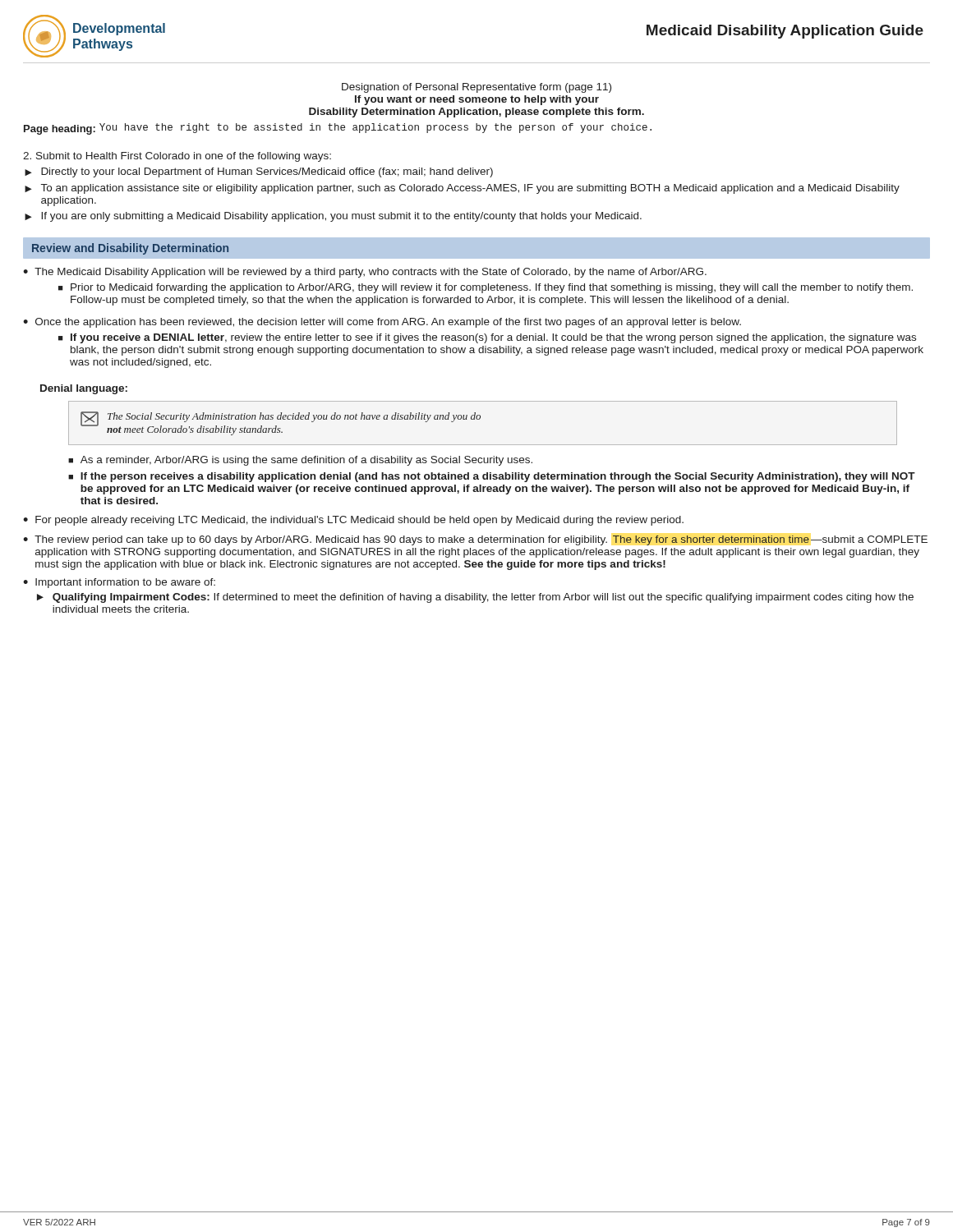Find the text starting "Designation of Personal Representative form (page 11) If"
This screenshot has height=1232, width=953.
pyautogui.click(x=476, y=99)
